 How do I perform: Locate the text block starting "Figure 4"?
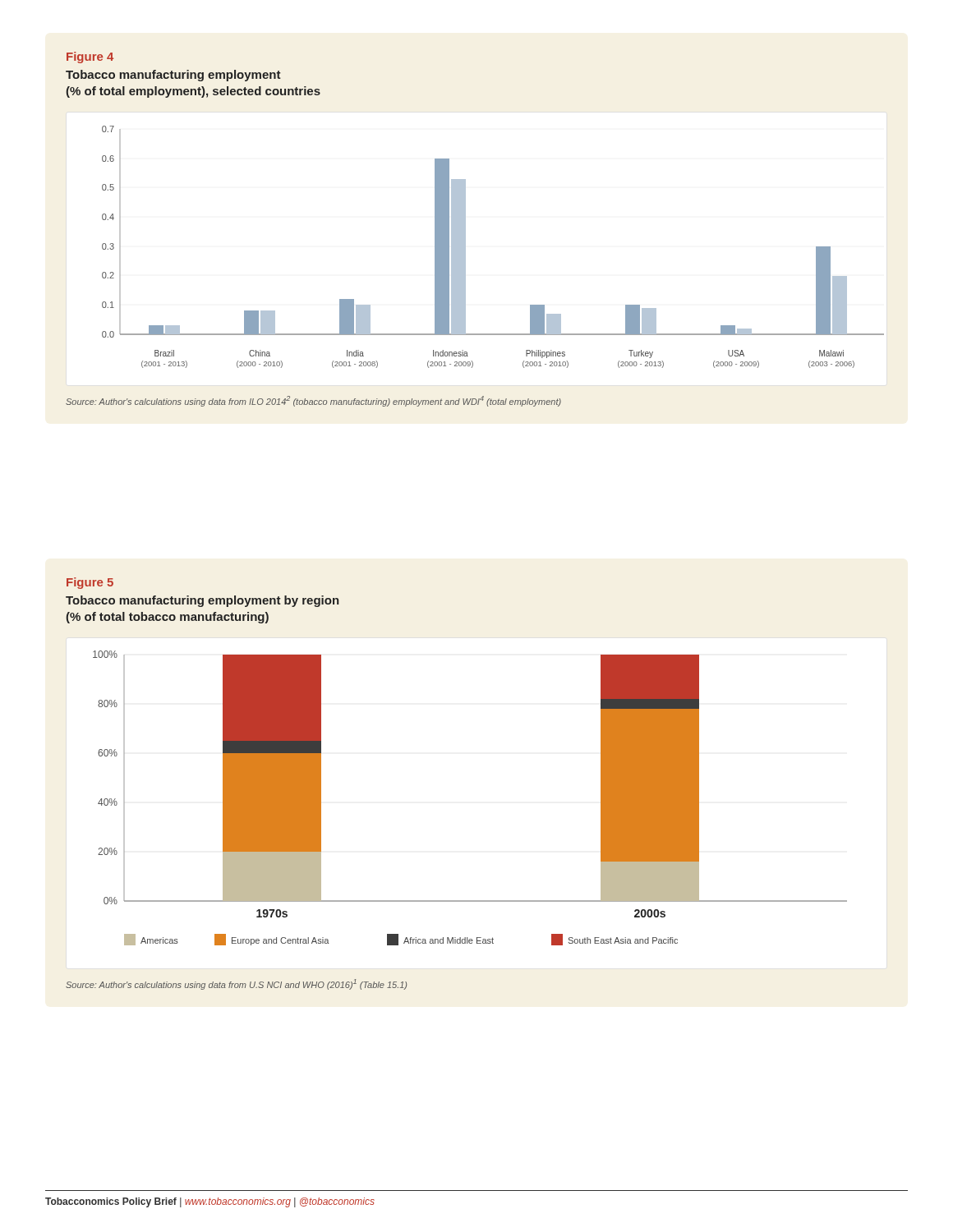[90, 56]
